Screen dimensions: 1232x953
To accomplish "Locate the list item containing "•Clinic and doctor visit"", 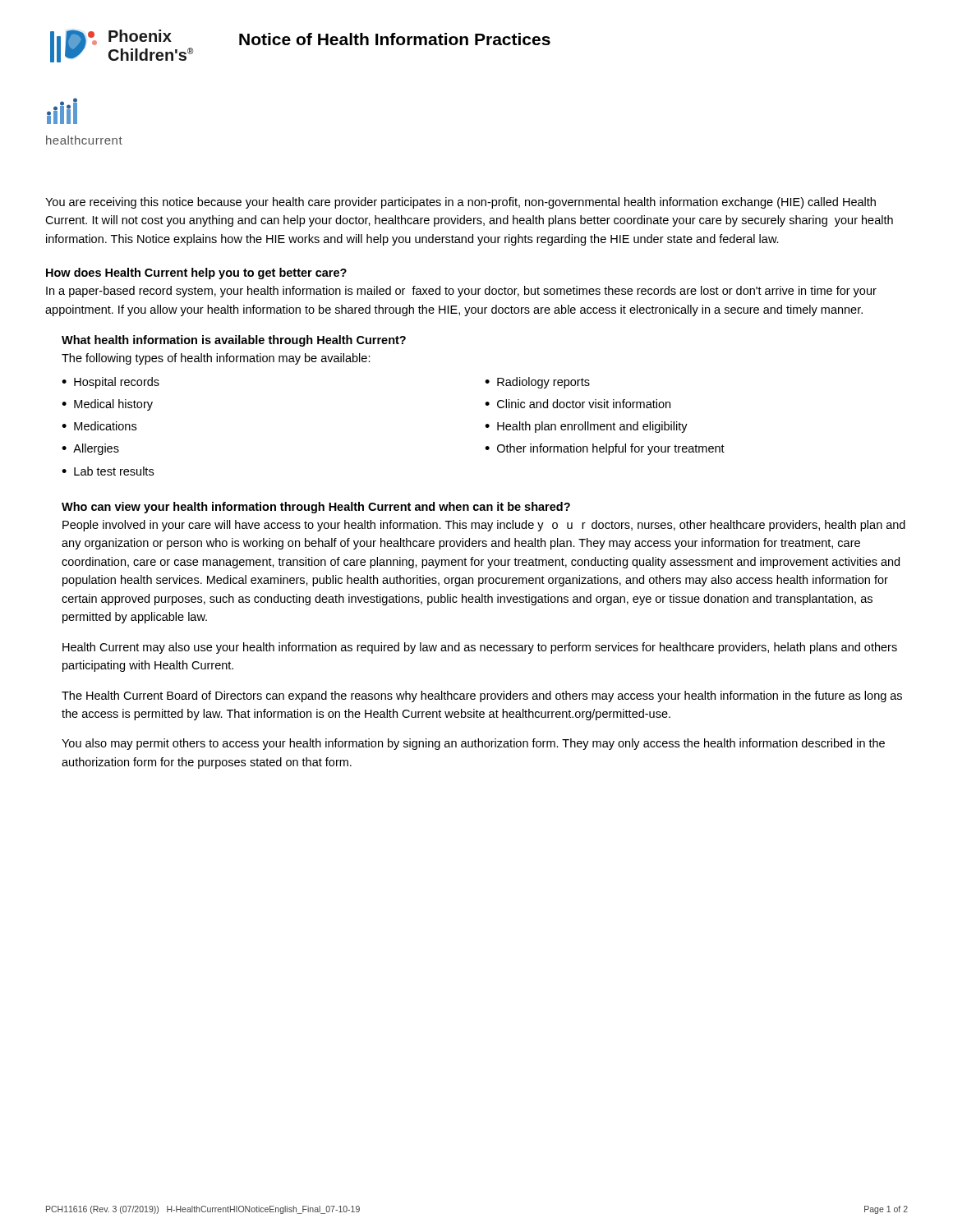I will 578,405.
